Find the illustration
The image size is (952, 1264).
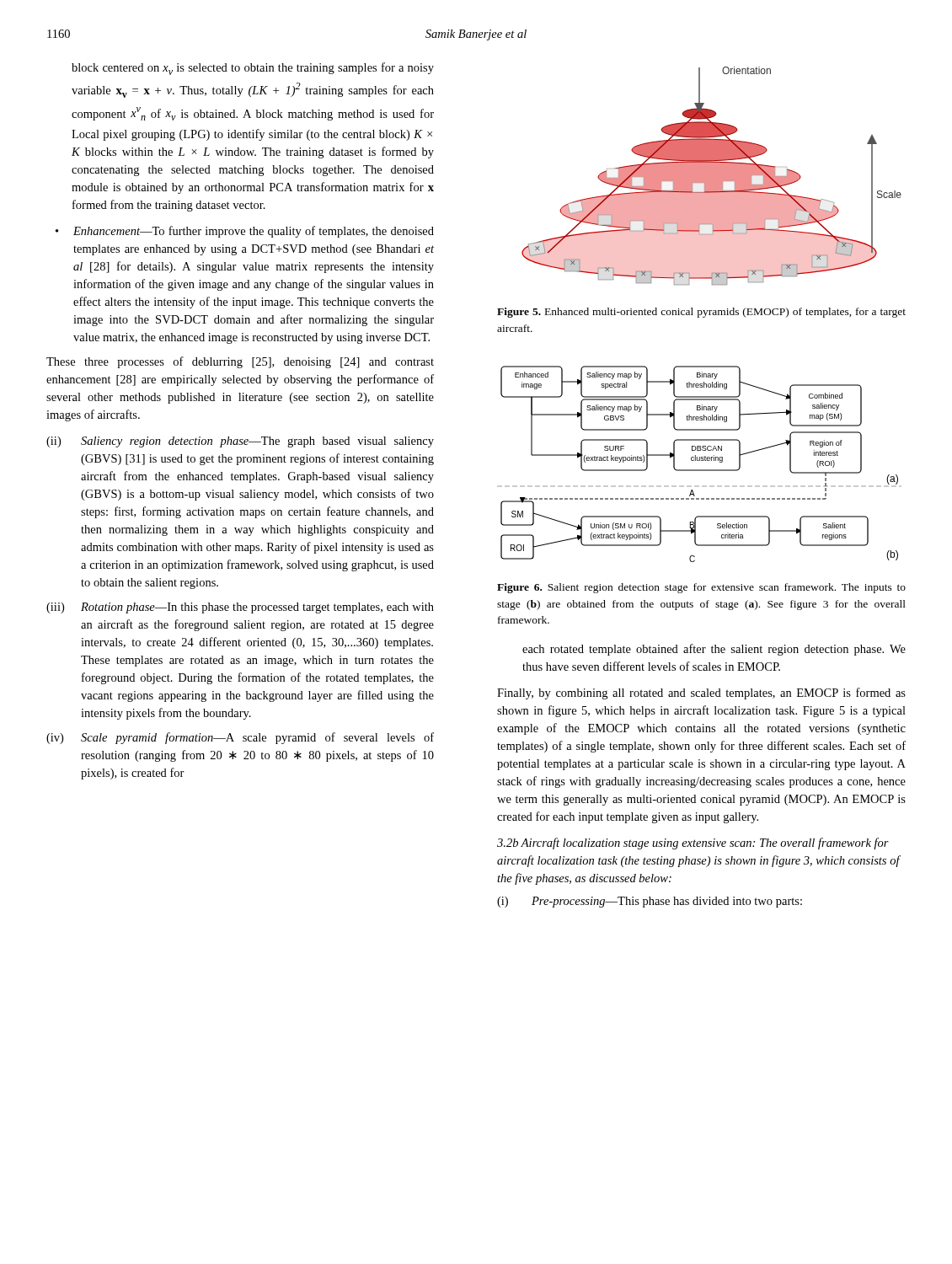click(701, 177)
